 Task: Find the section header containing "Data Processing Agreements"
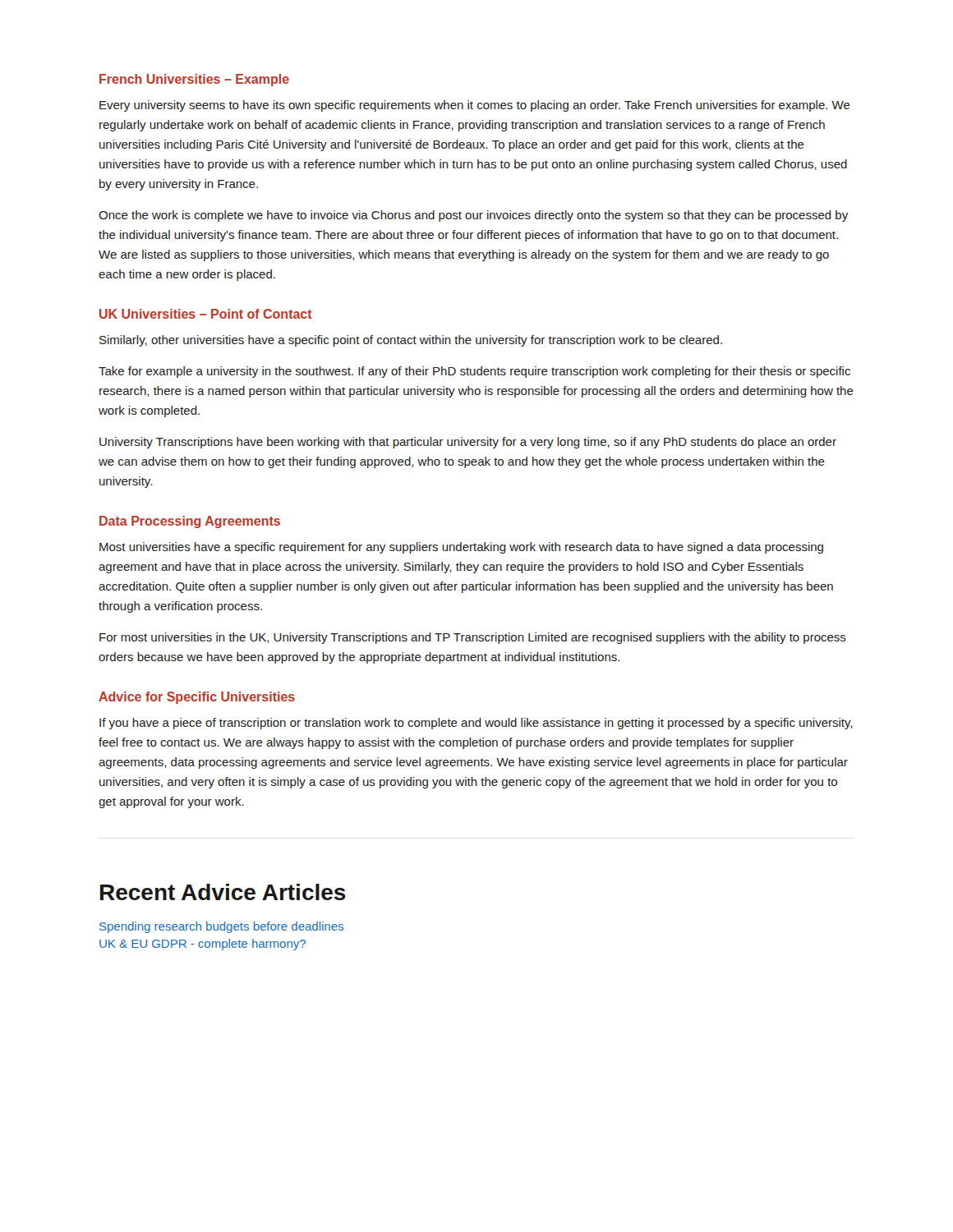pyautogui.click(x=190, y=521)
